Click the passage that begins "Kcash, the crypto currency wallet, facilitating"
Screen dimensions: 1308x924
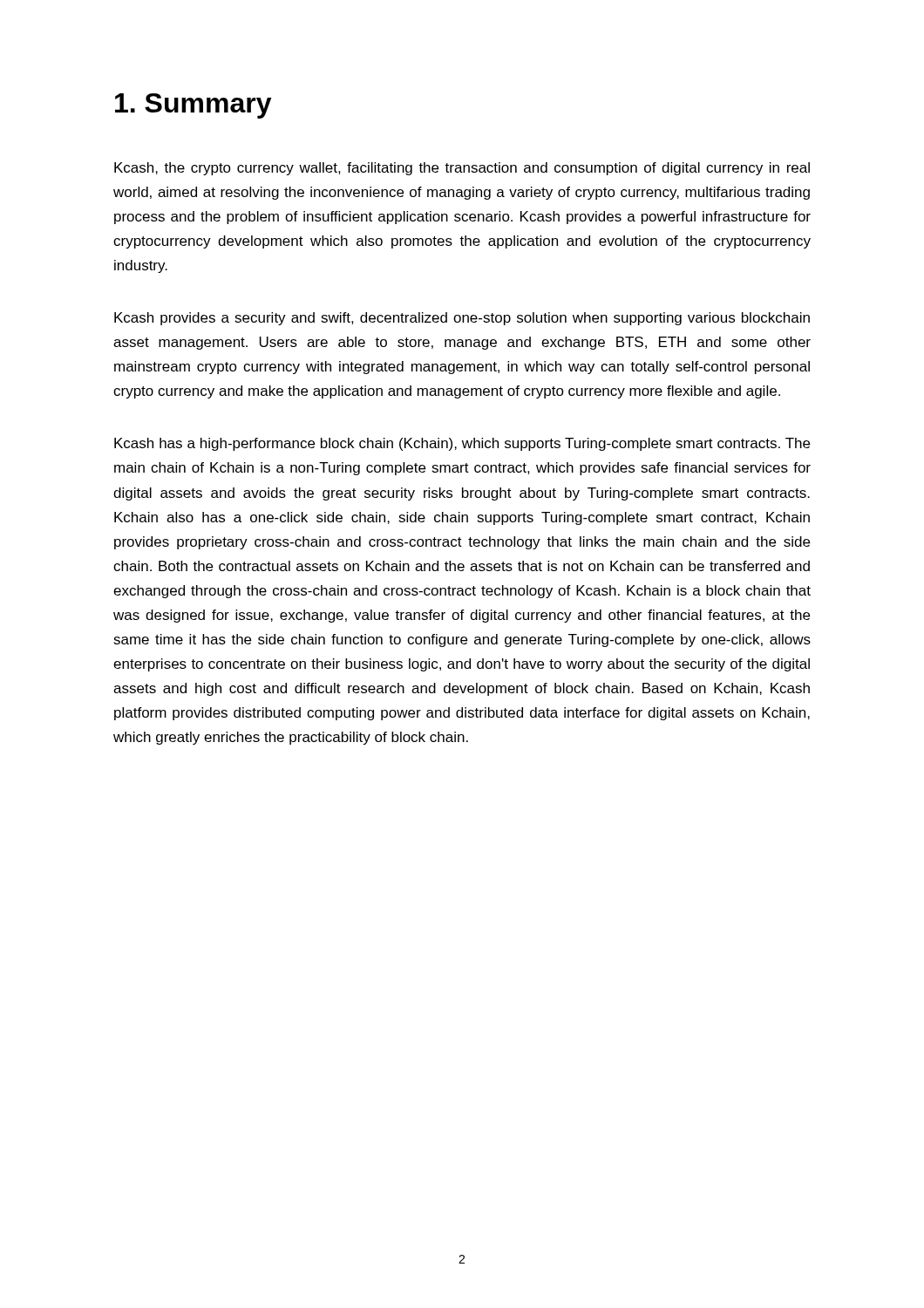point(462,217)
